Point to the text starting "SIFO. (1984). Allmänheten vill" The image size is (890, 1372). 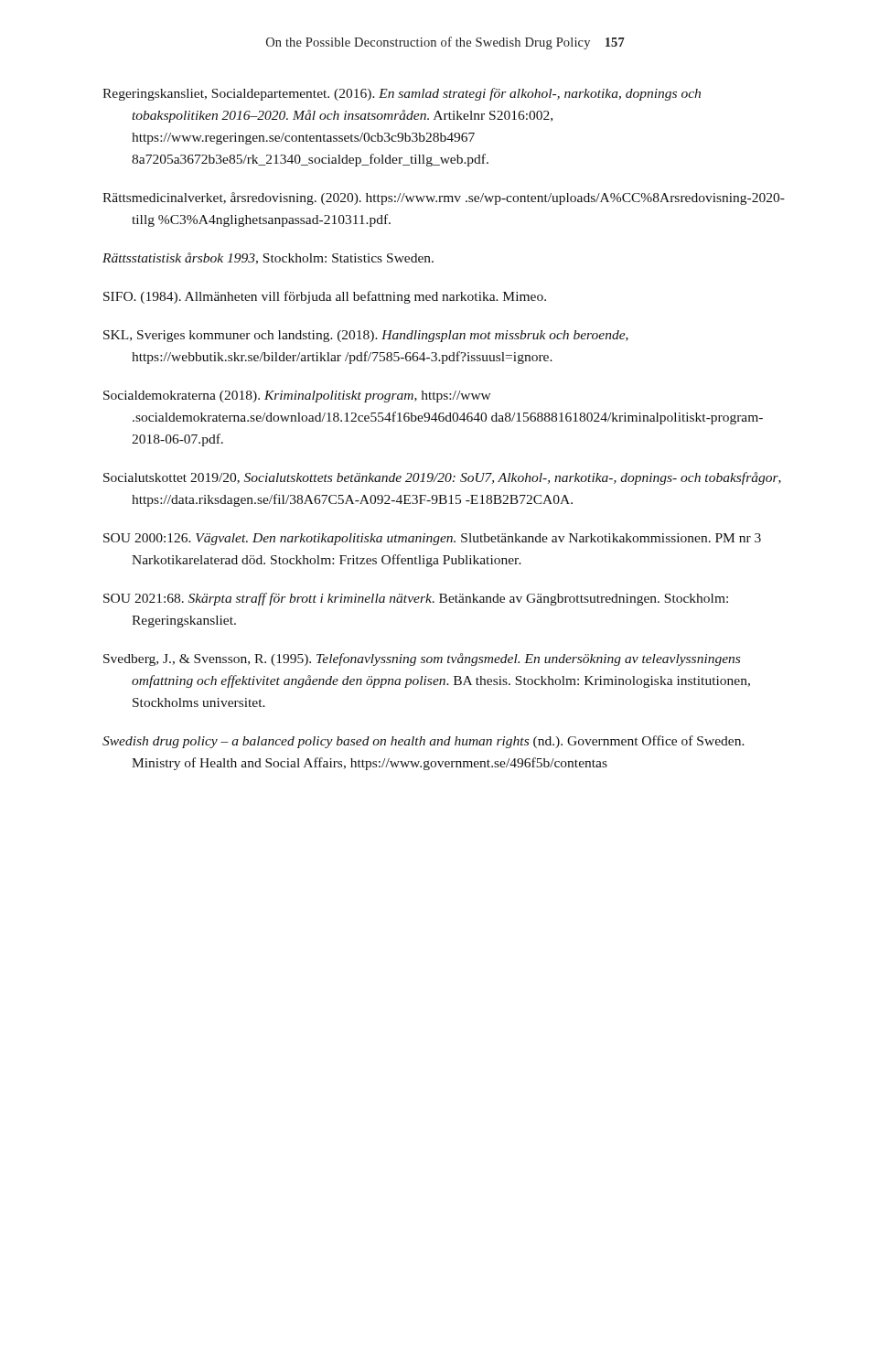click(325, 296)
